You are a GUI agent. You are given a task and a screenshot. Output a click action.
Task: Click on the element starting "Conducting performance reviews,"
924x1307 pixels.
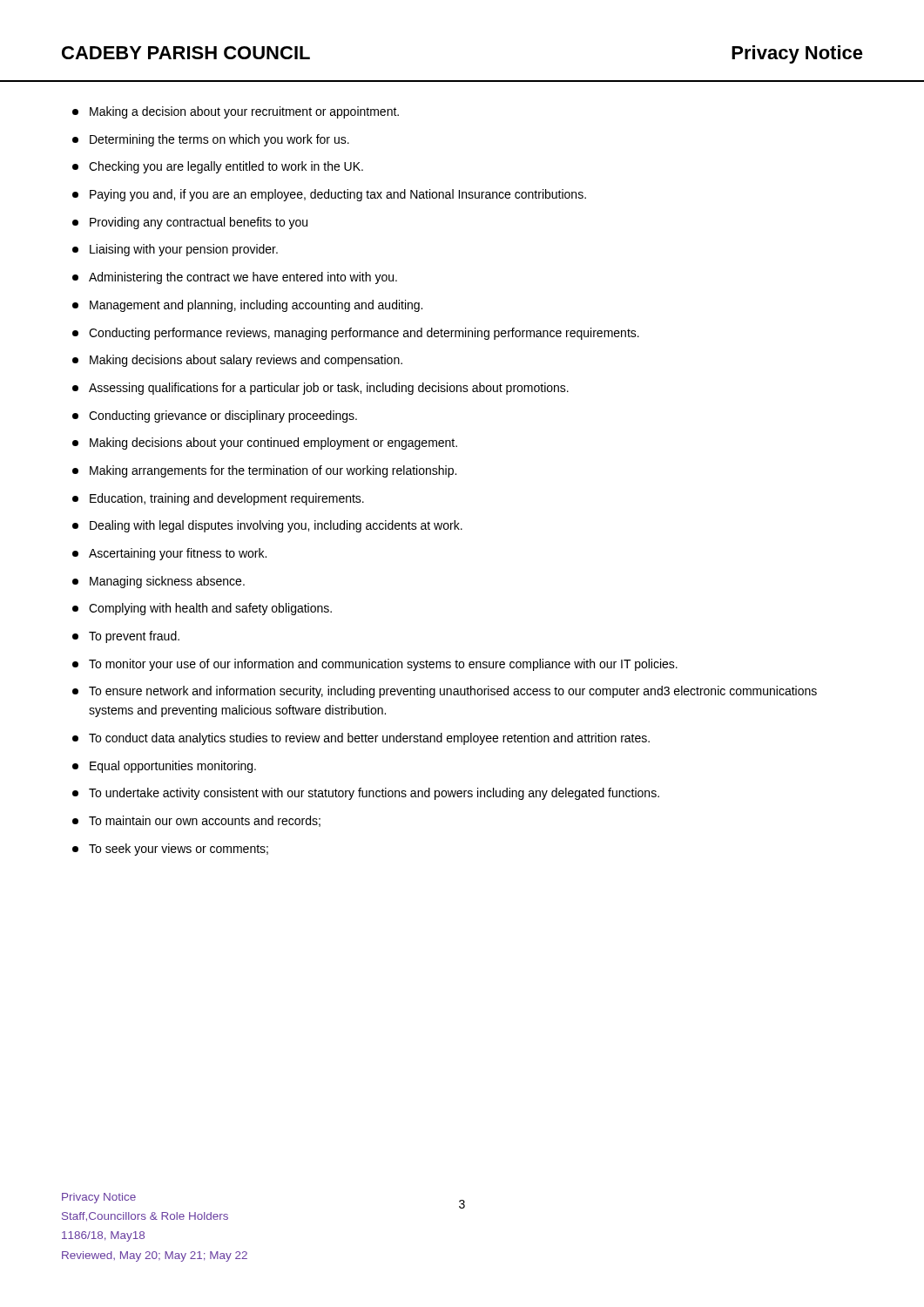pos(462,333)
